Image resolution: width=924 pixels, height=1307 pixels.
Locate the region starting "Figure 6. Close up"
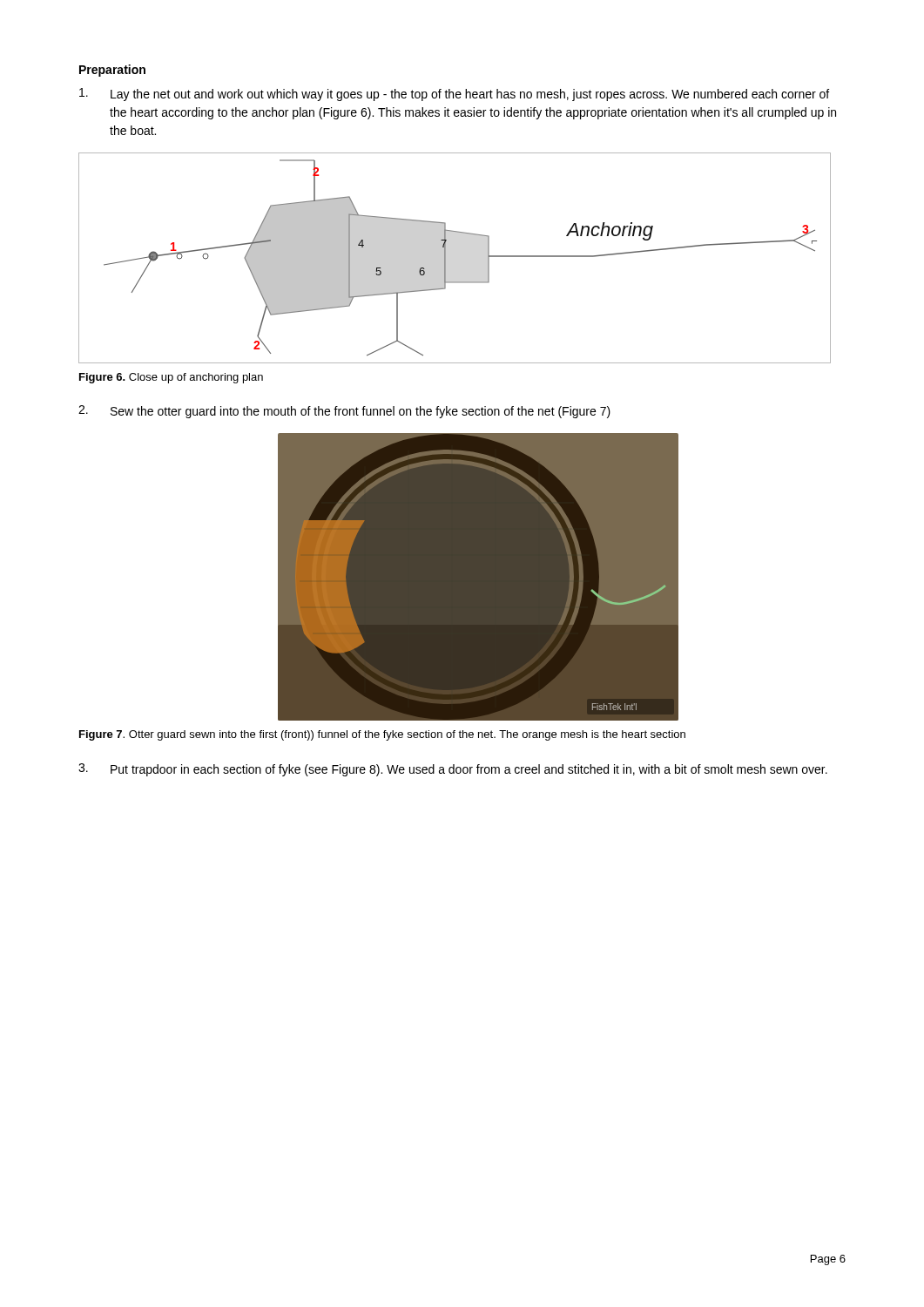tap(171, 377)
